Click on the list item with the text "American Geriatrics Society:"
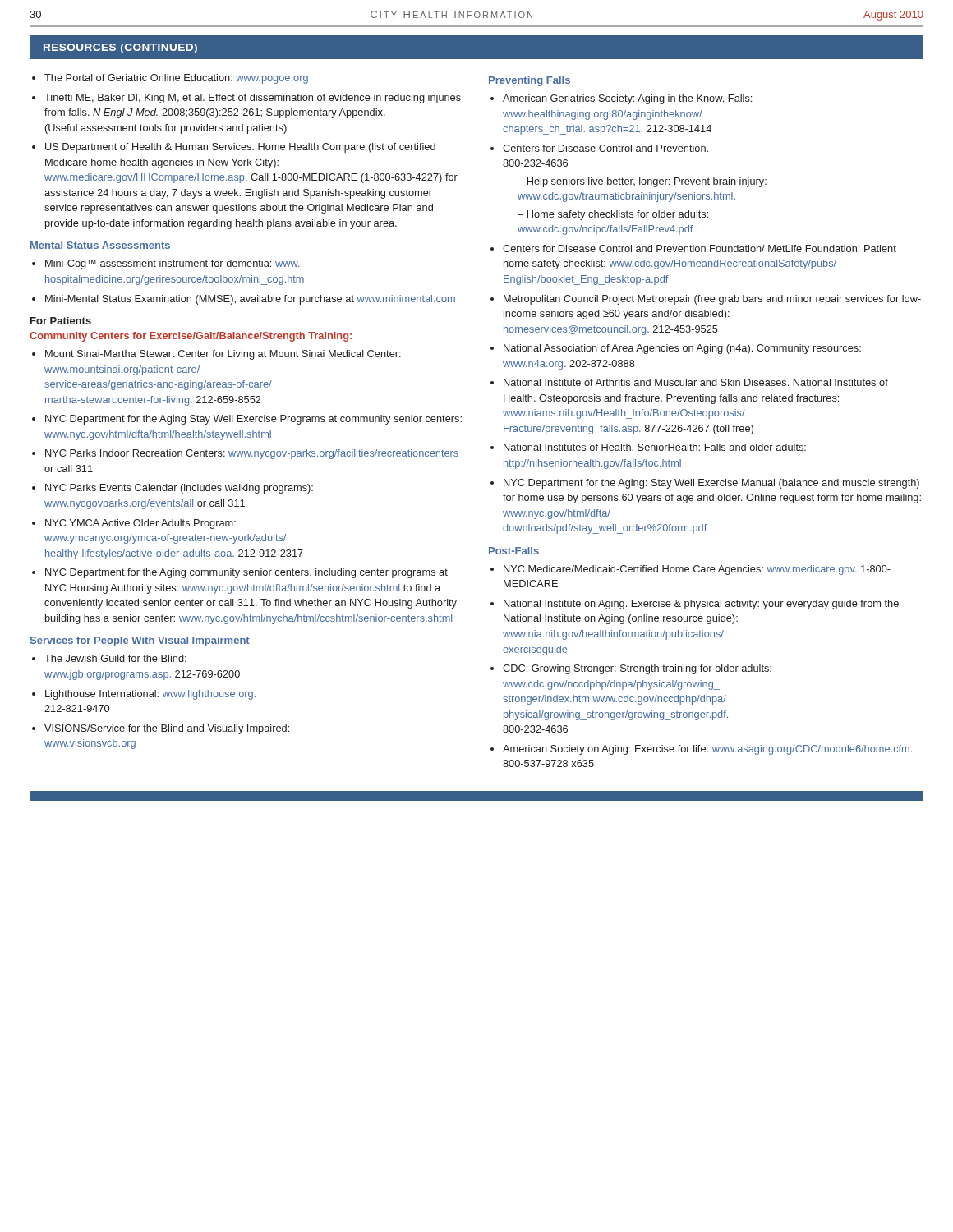Screen dimensions: 1232x953 628,113
